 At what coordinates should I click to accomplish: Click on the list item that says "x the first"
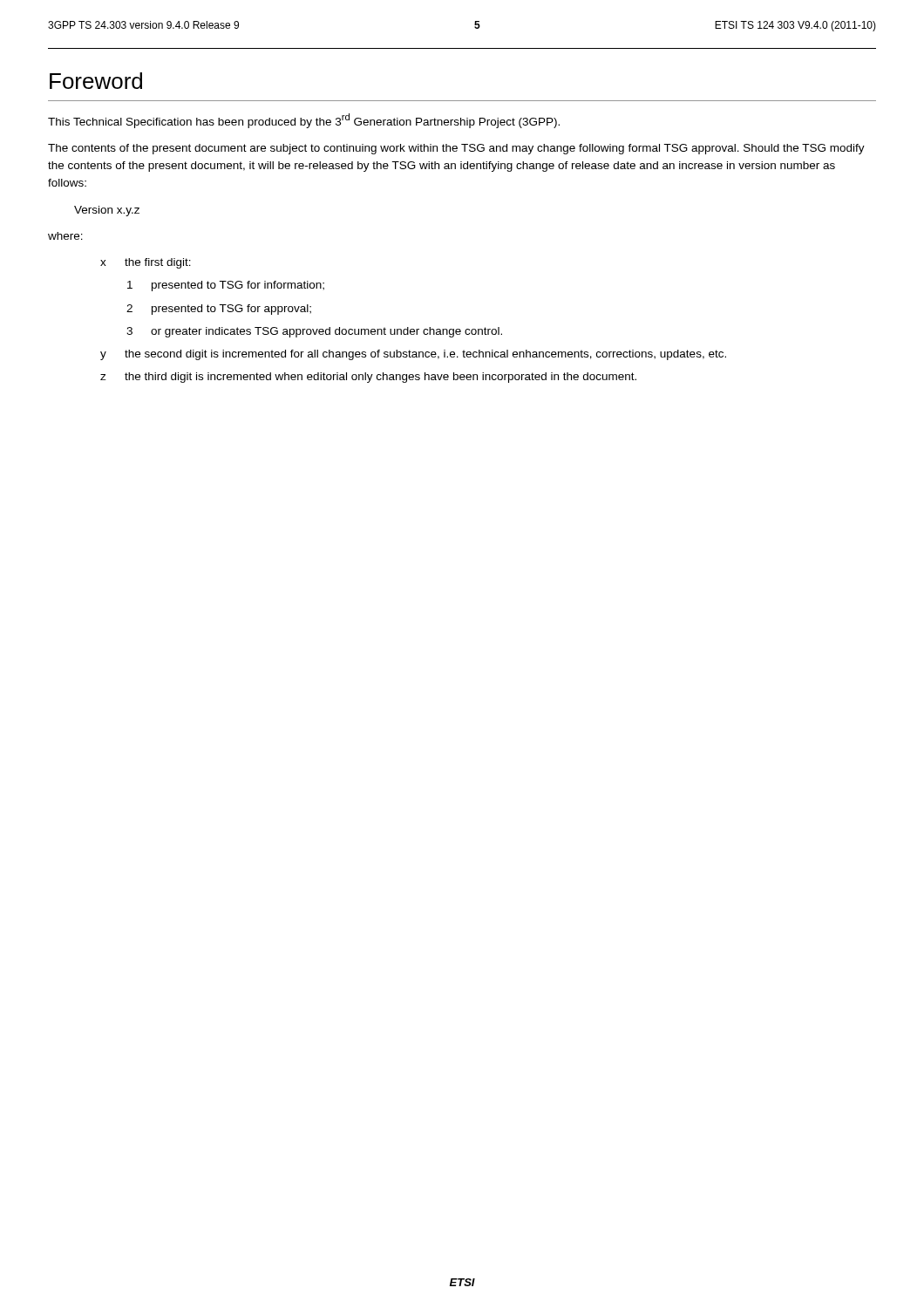(x=146, y=263)
